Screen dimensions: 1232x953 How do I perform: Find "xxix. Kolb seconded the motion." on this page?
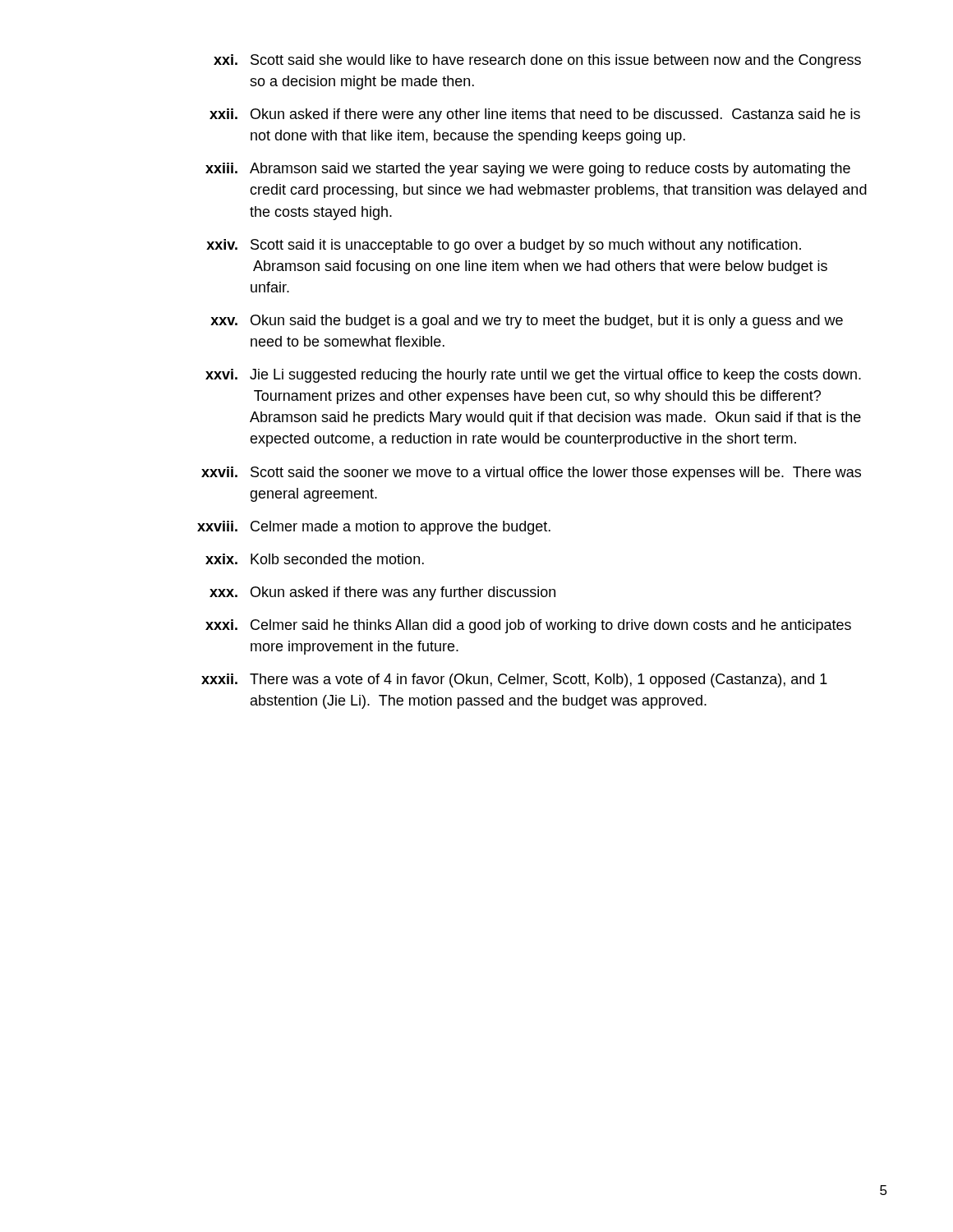tap(315, 559)
